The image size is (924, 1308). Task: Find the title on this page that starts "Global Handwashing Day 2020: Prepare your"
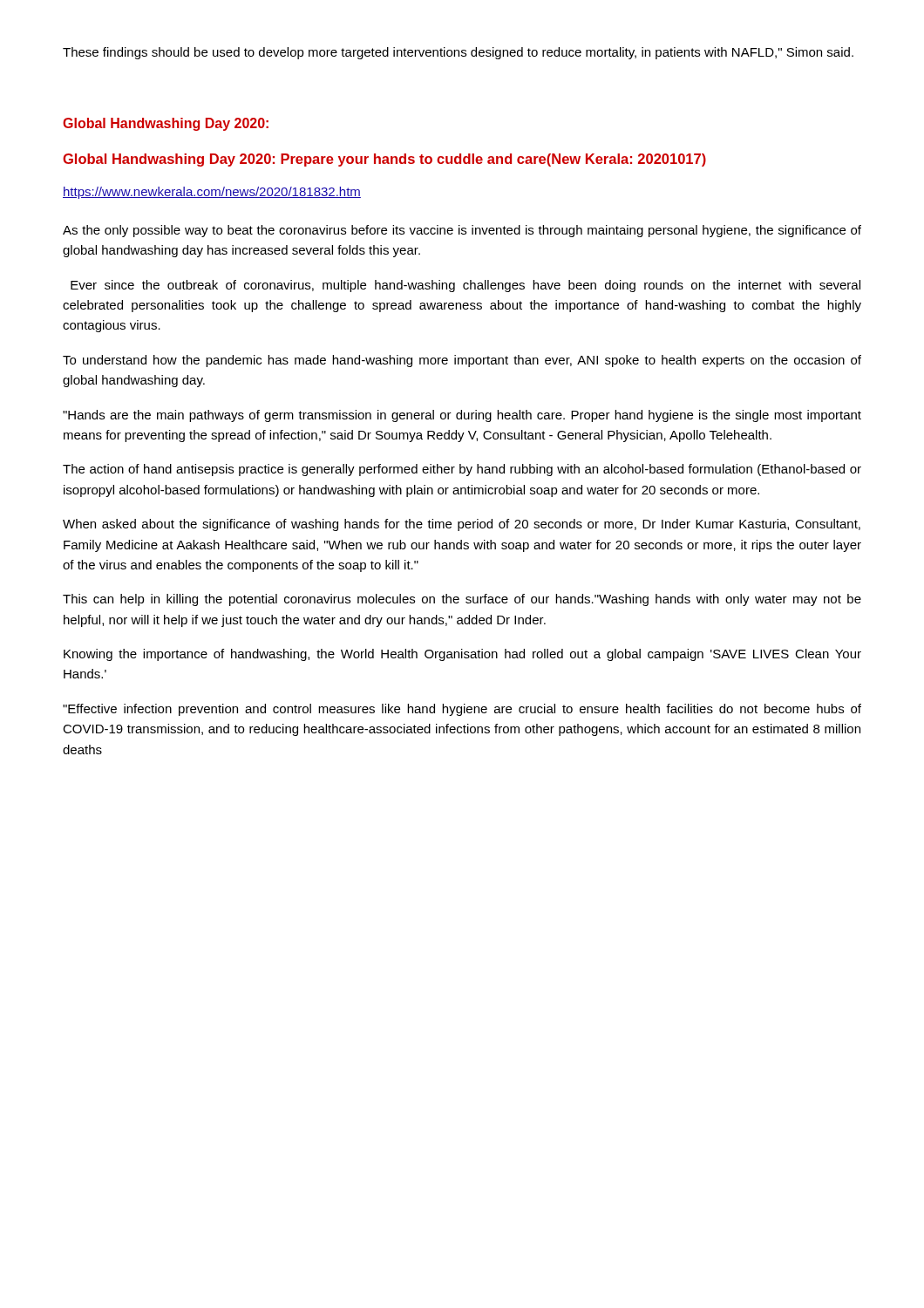(384, 159)
